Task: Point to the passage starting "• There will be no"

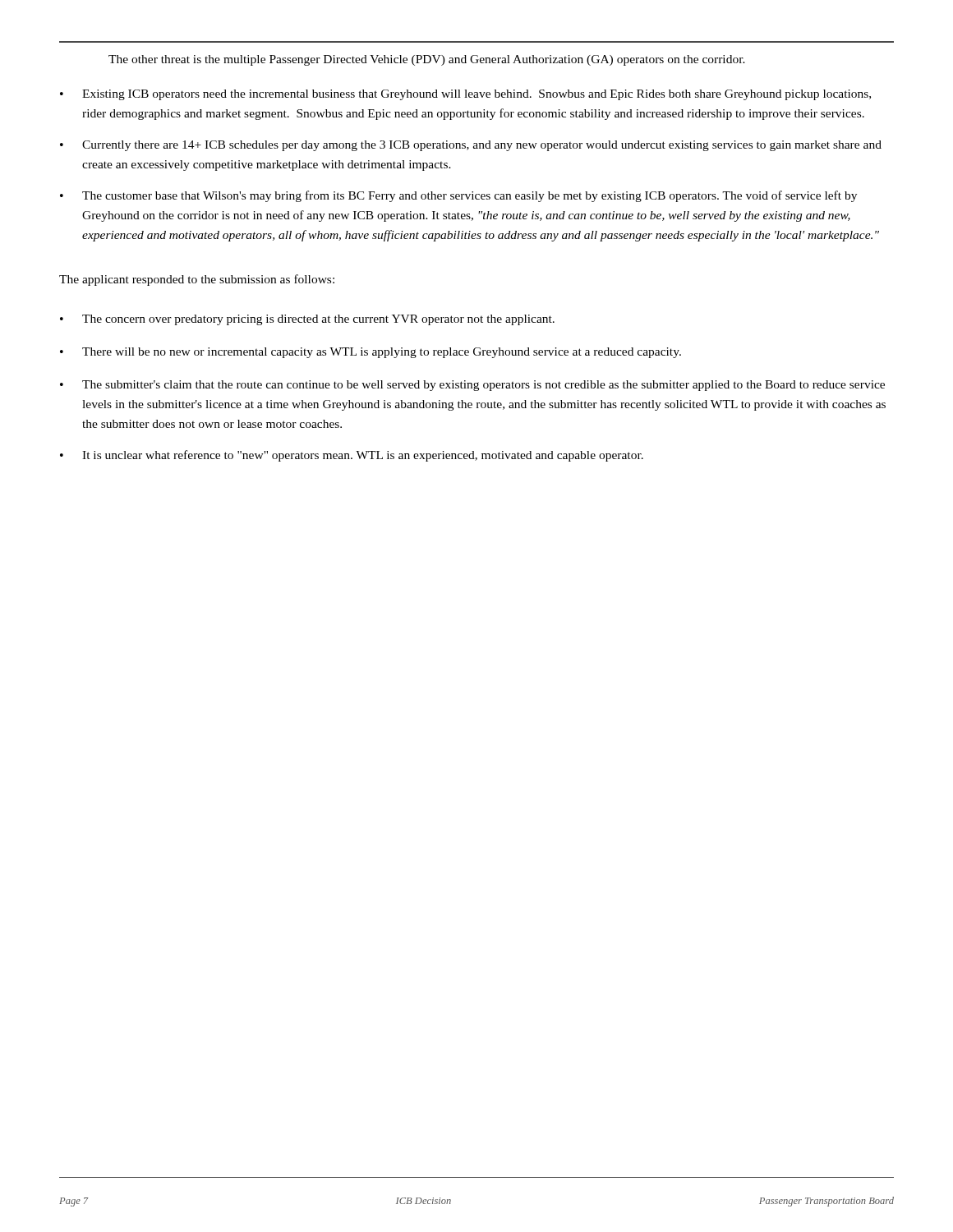Action: point(476,352)
